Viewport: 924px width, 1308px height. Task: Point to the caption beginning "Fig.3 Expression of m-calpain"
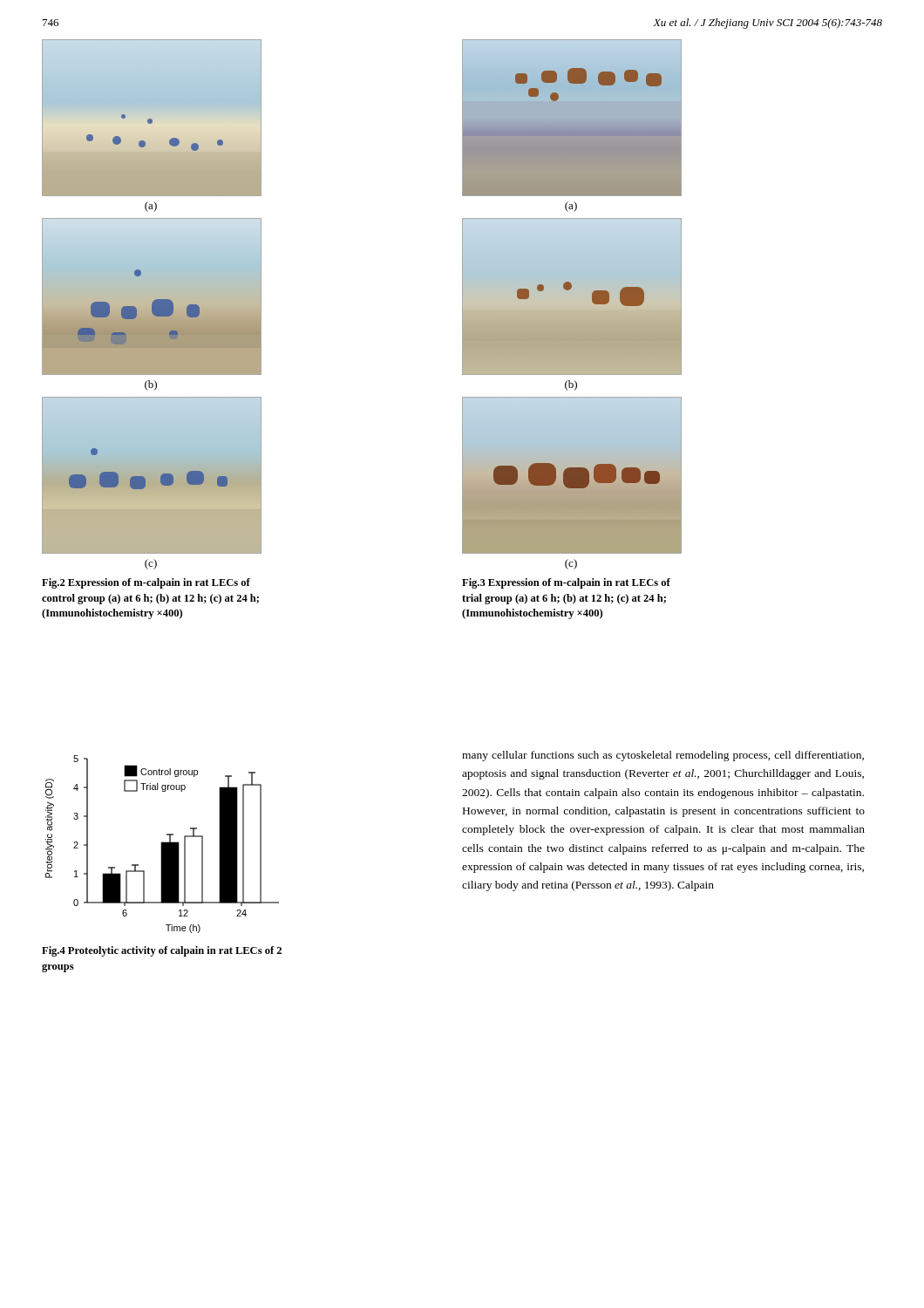pos(566,598)
